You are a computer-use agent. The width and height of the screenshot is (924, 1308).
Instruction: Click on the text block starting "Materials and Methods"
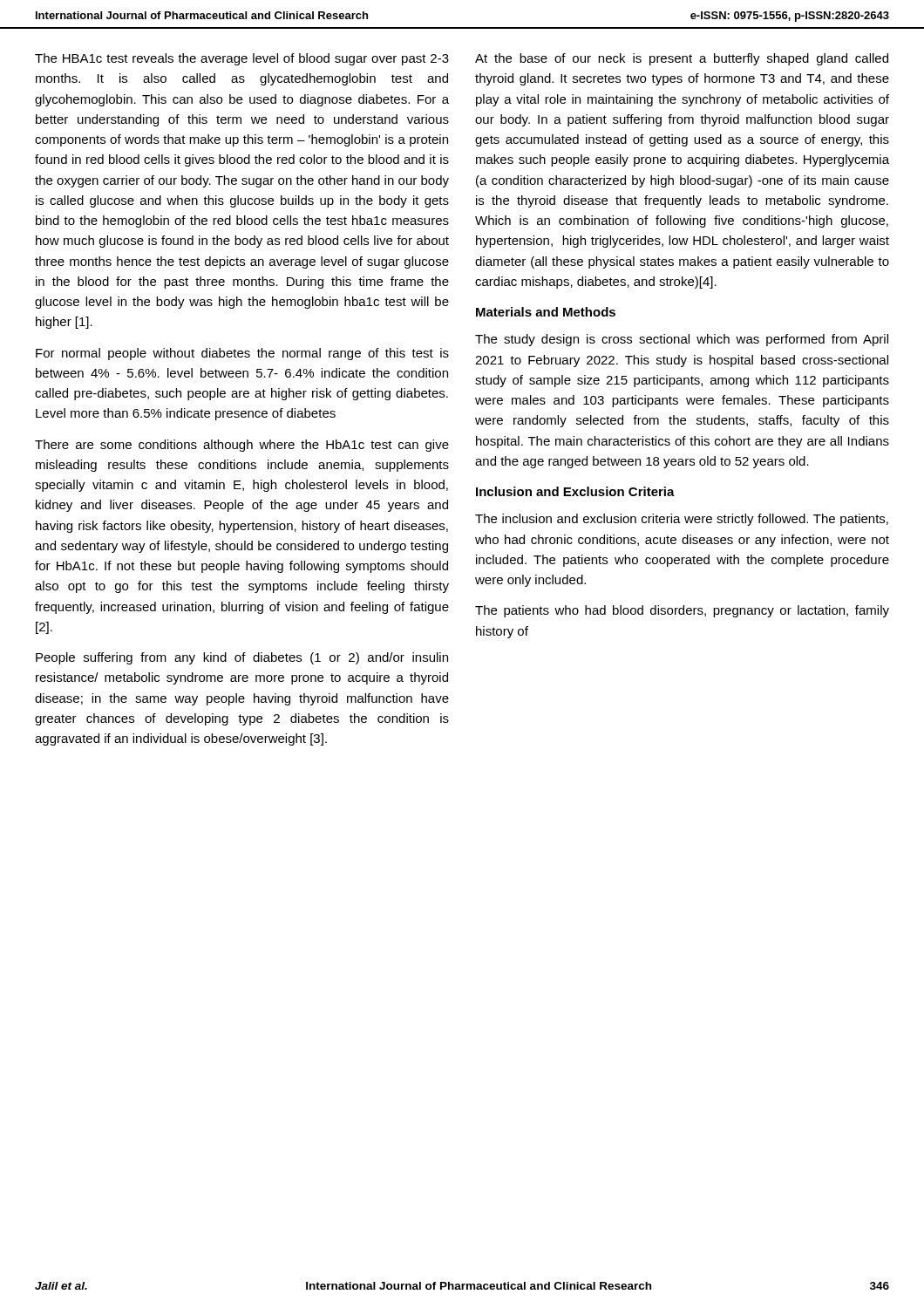click(x=546, y=312)
